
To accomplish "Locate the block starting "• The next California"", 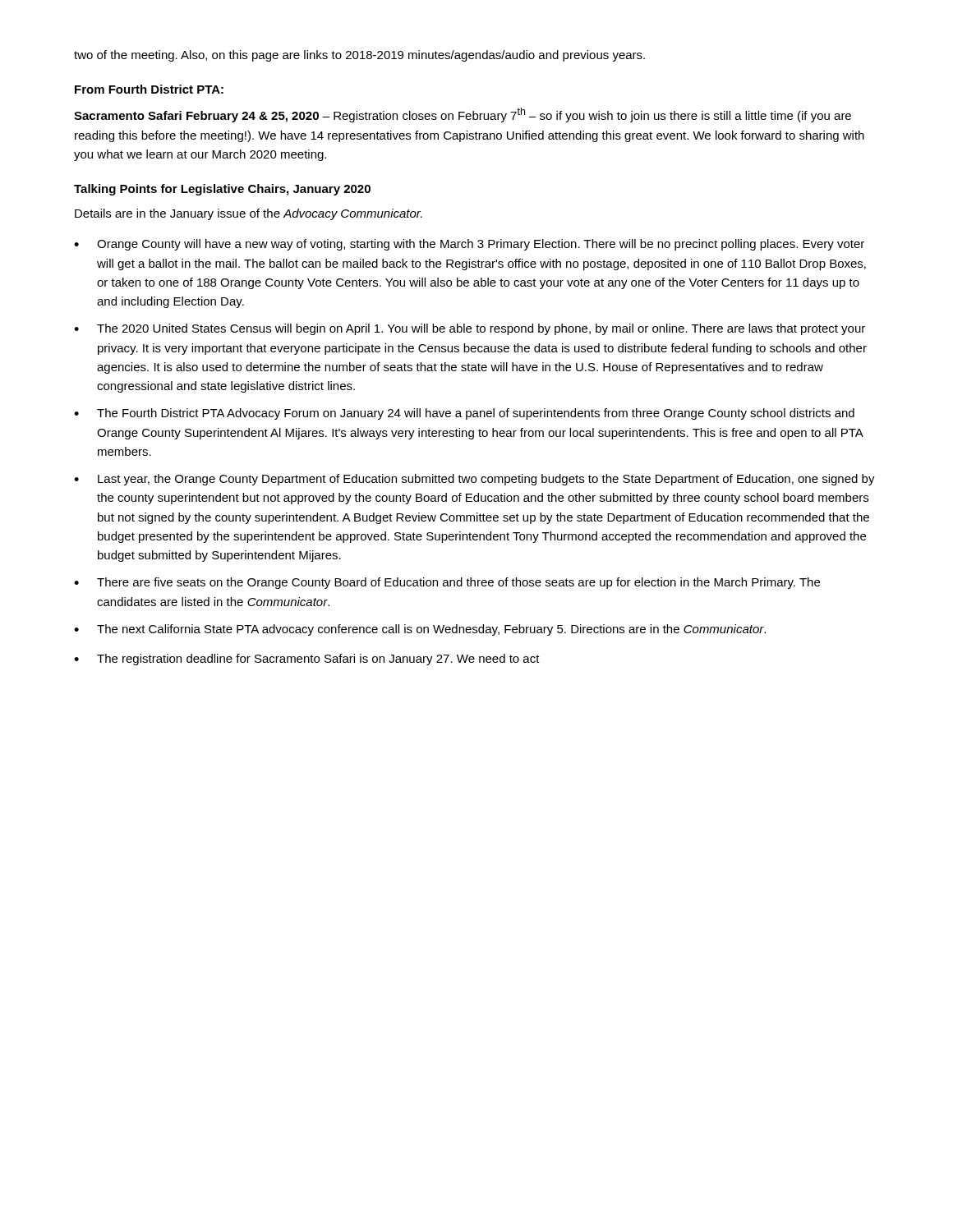I will click(476, 630).
